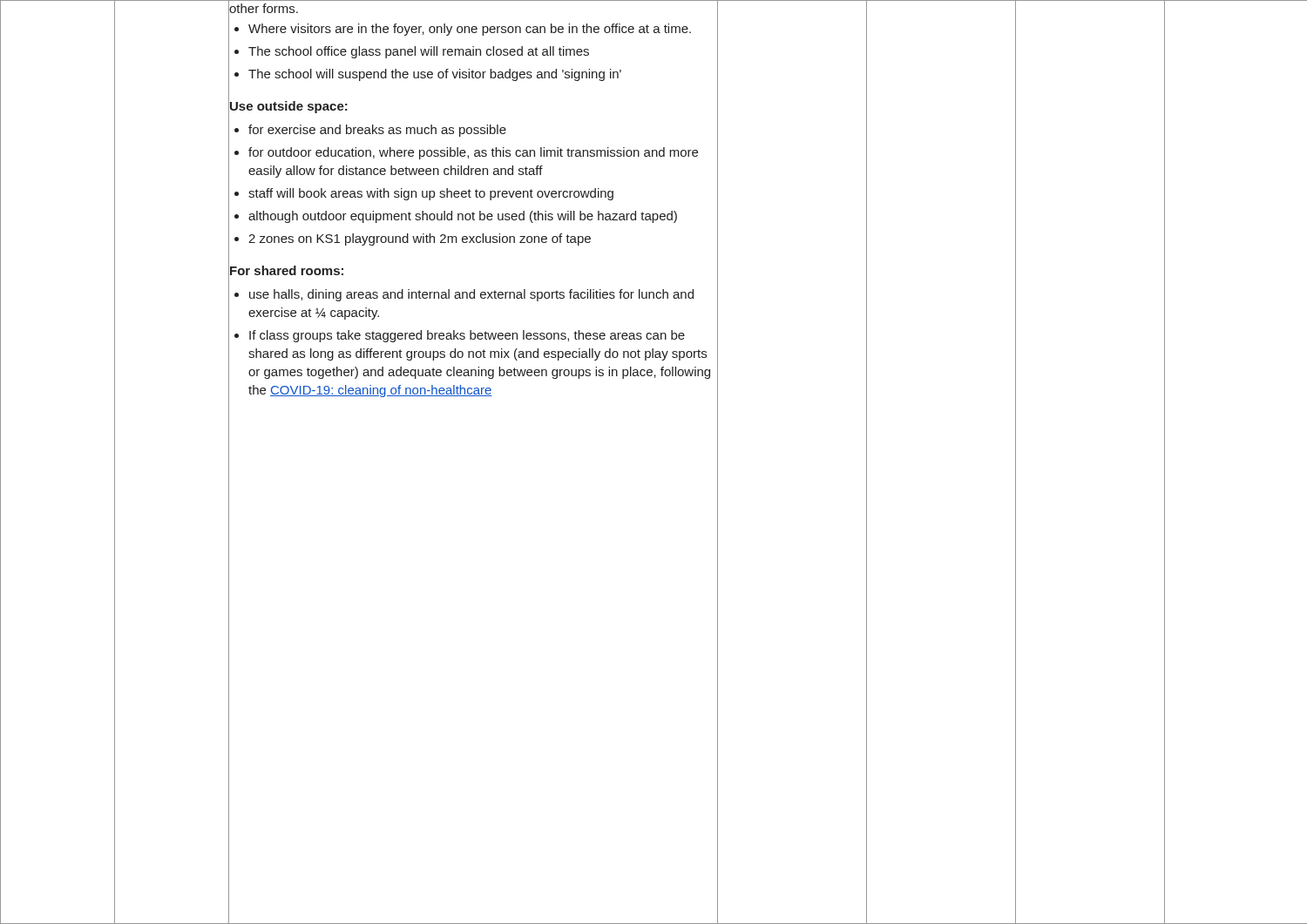The height and width of the screenshot is (924, 1307).
Task: Navigate to the text starting "staff will book"
Action: point(431,193)
